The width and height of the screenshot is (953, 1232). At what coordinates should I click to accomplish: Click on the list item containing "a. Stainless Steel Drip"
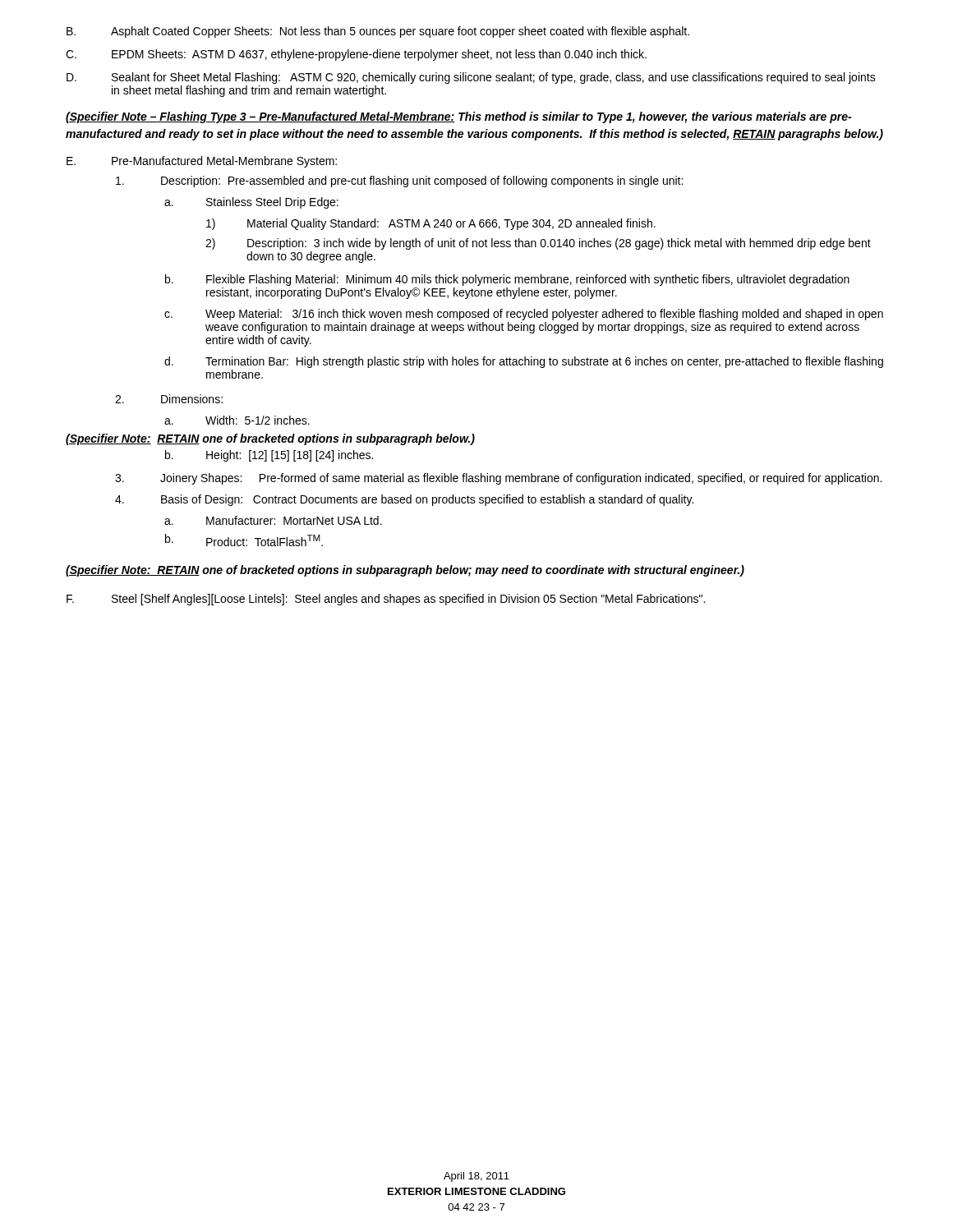point(252,202)
